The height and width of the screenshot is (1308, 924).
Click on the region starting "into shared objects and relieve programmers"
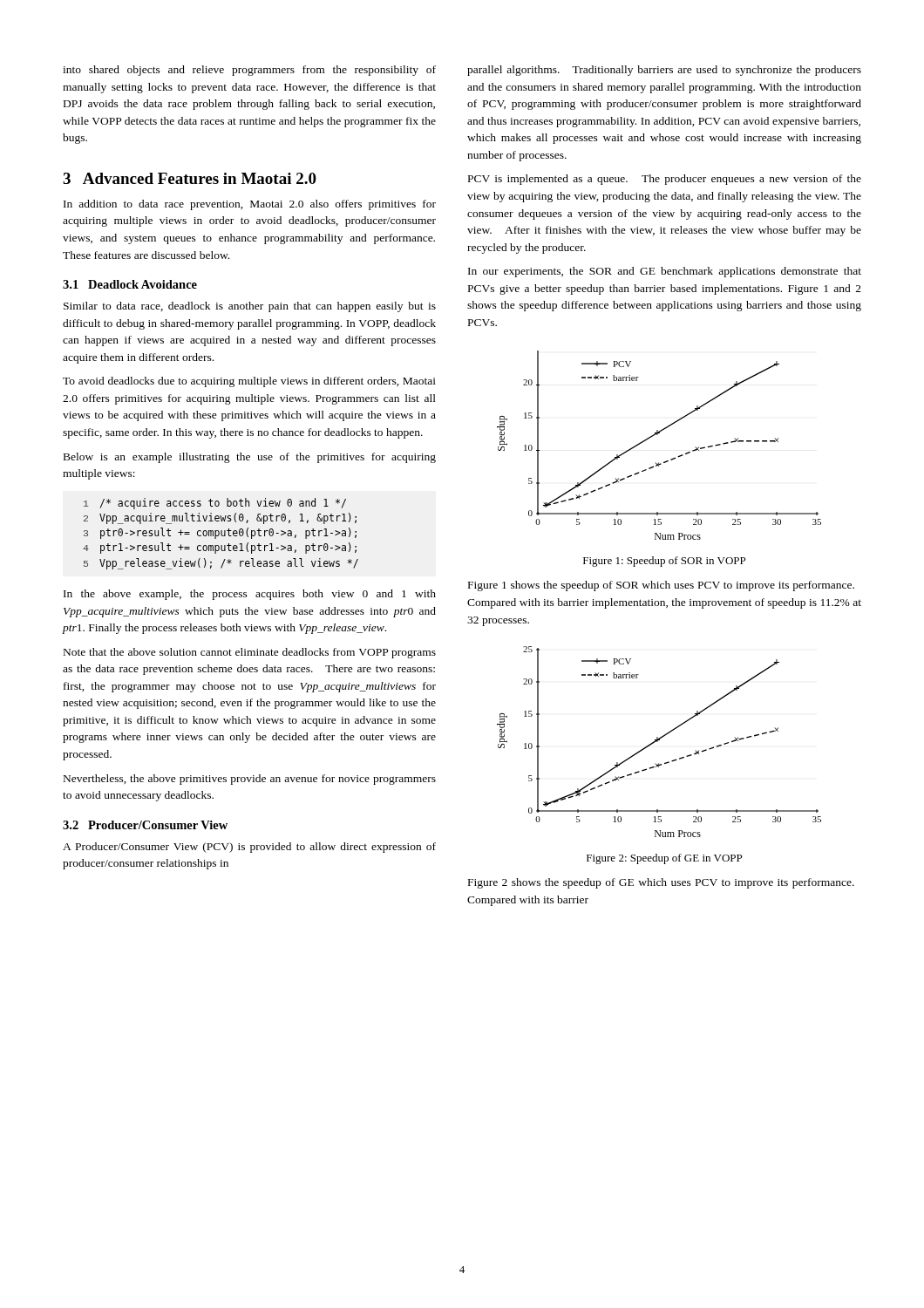249,104
